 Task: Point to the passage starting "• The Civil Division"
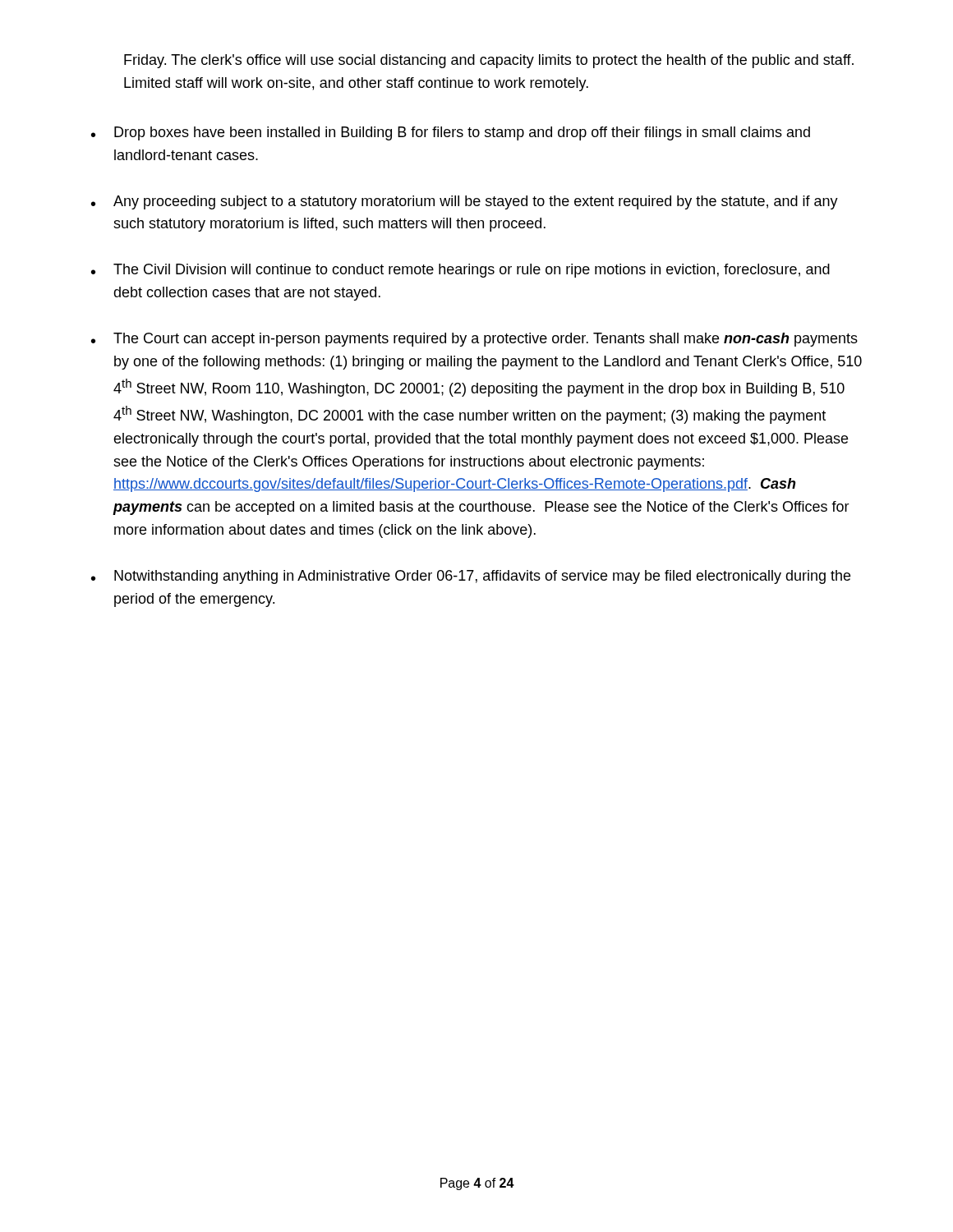476,282
